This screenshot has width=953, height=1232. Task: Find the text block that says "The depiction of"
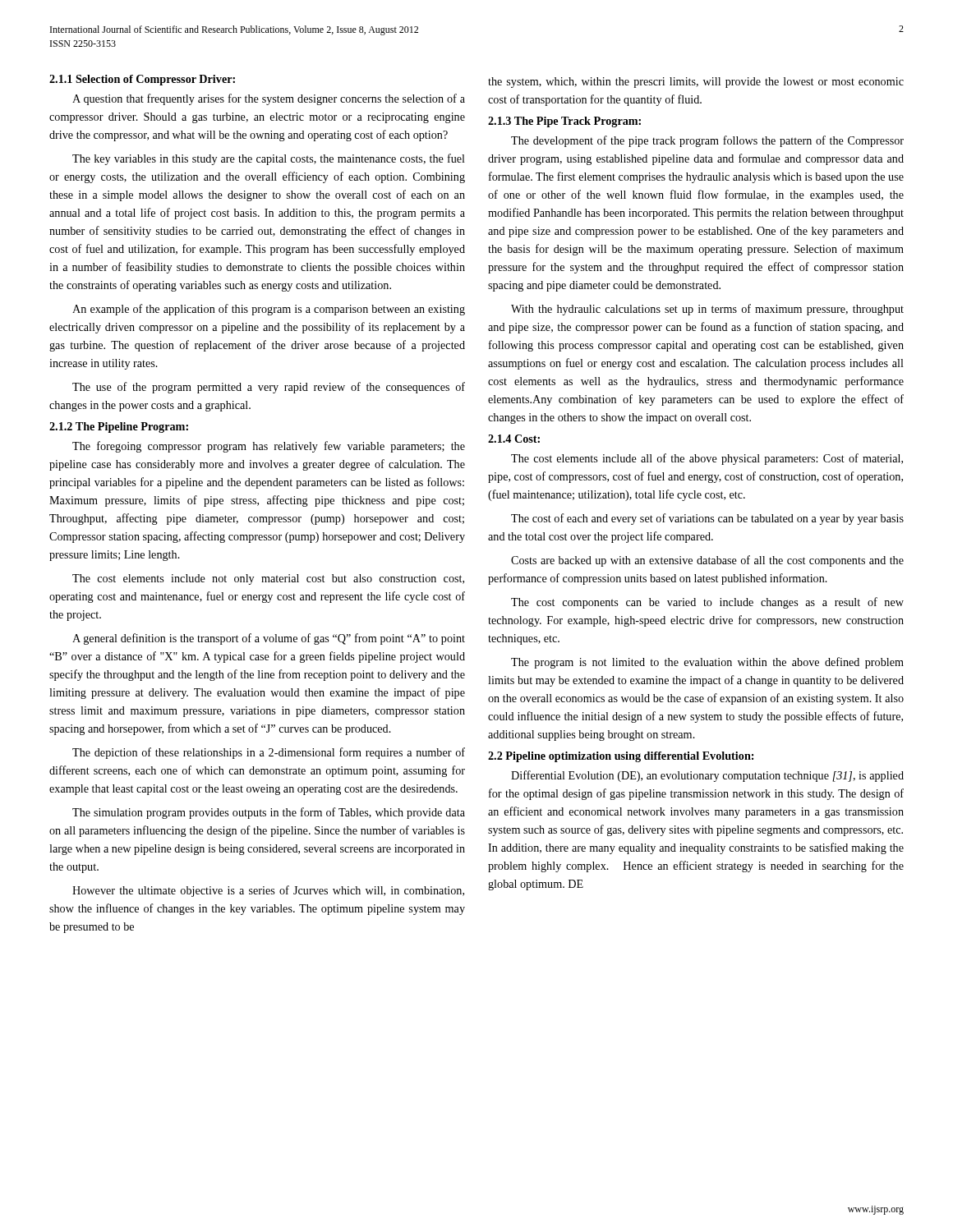(x=257, y=770)
